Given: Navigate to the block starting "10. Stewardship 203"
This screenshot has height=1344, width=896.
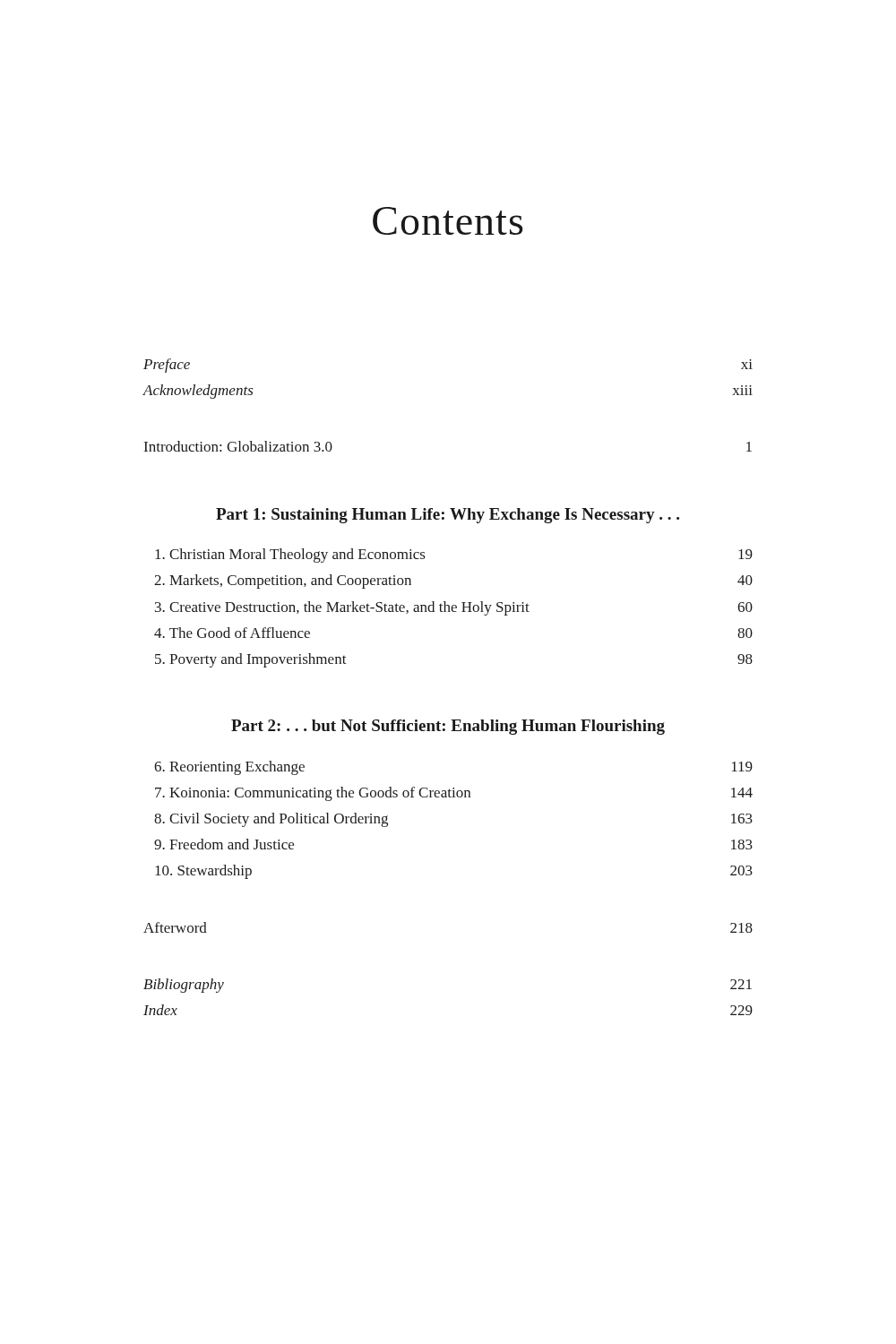Looking at the screenshot, I should (196, 871).
